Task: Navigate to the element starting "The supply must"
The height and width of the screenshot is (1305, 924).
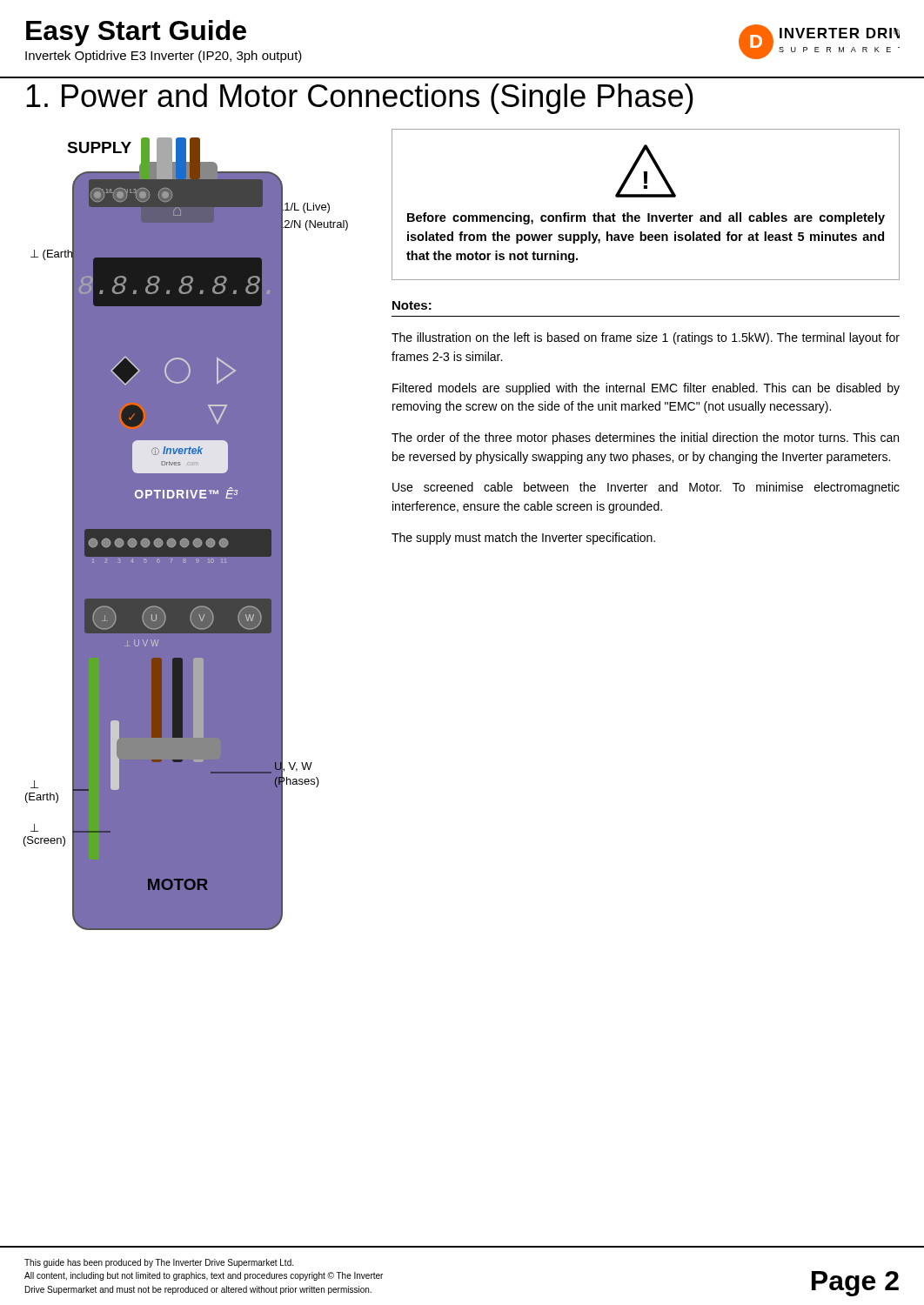Action: pyautogui.click(x=524, y=537)
